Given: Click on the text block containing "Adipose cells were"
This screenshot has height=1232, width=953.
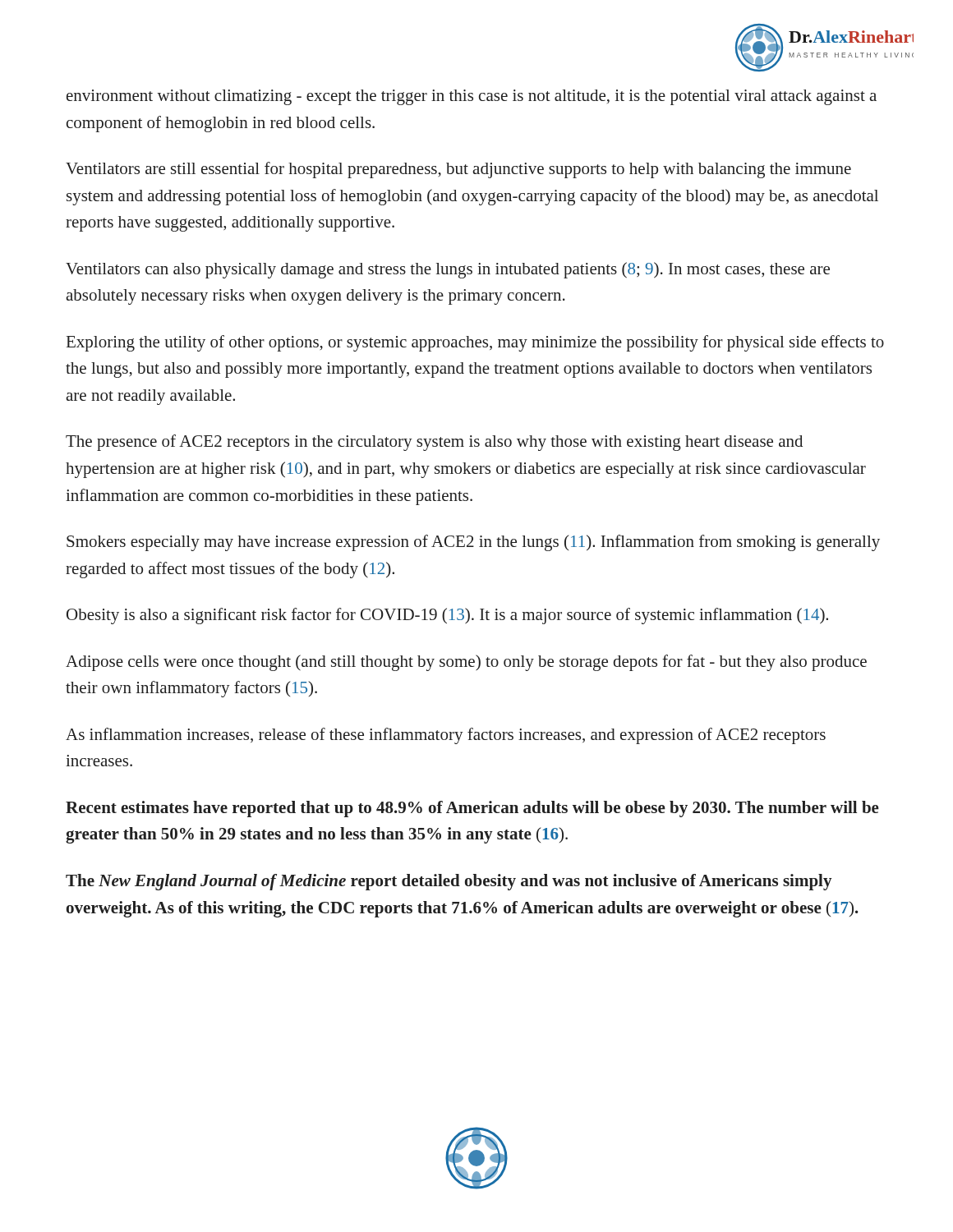Looking at the screenshot, I should point(476,675).
